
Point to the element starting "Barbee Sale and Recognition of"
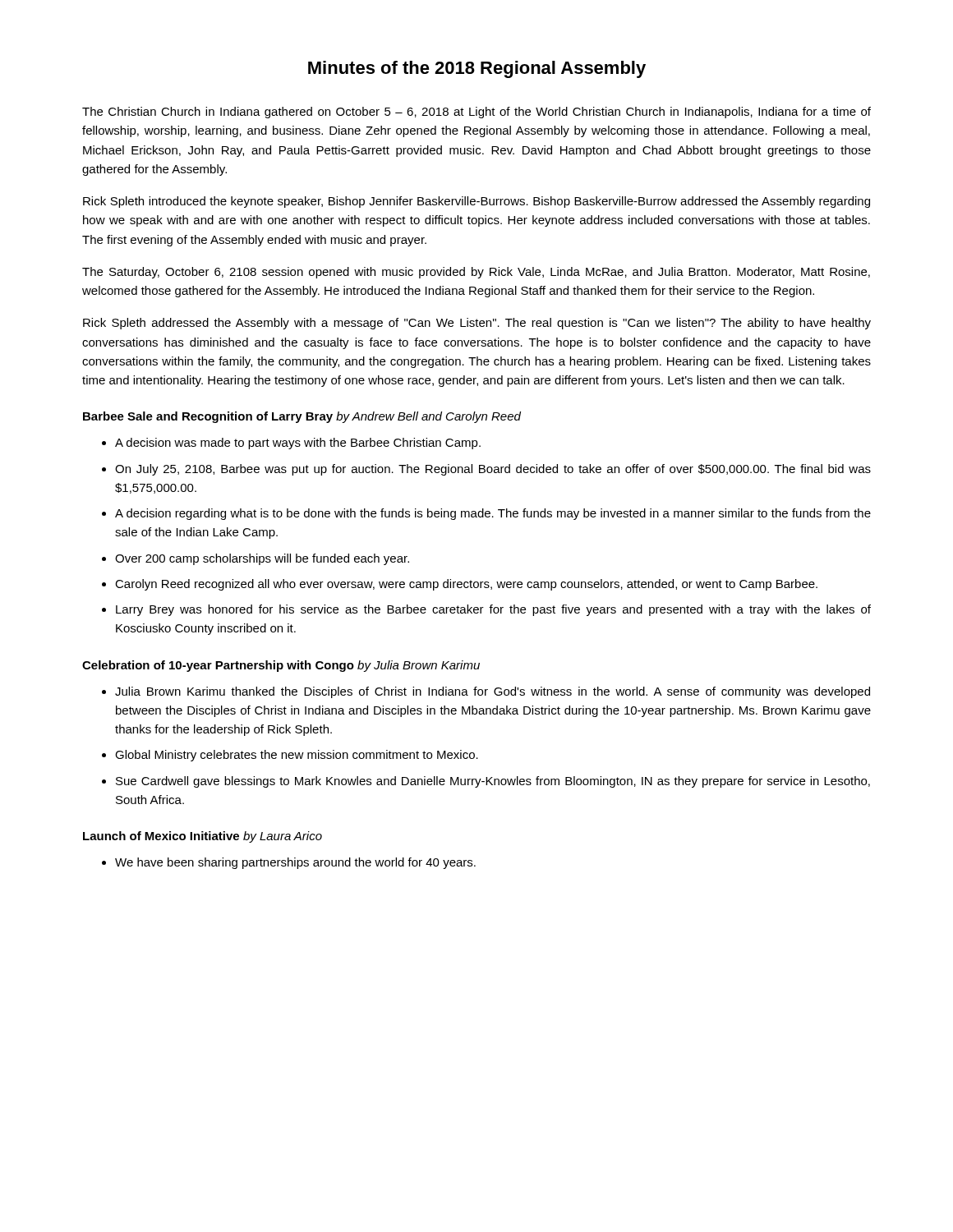tap(476, 416)
